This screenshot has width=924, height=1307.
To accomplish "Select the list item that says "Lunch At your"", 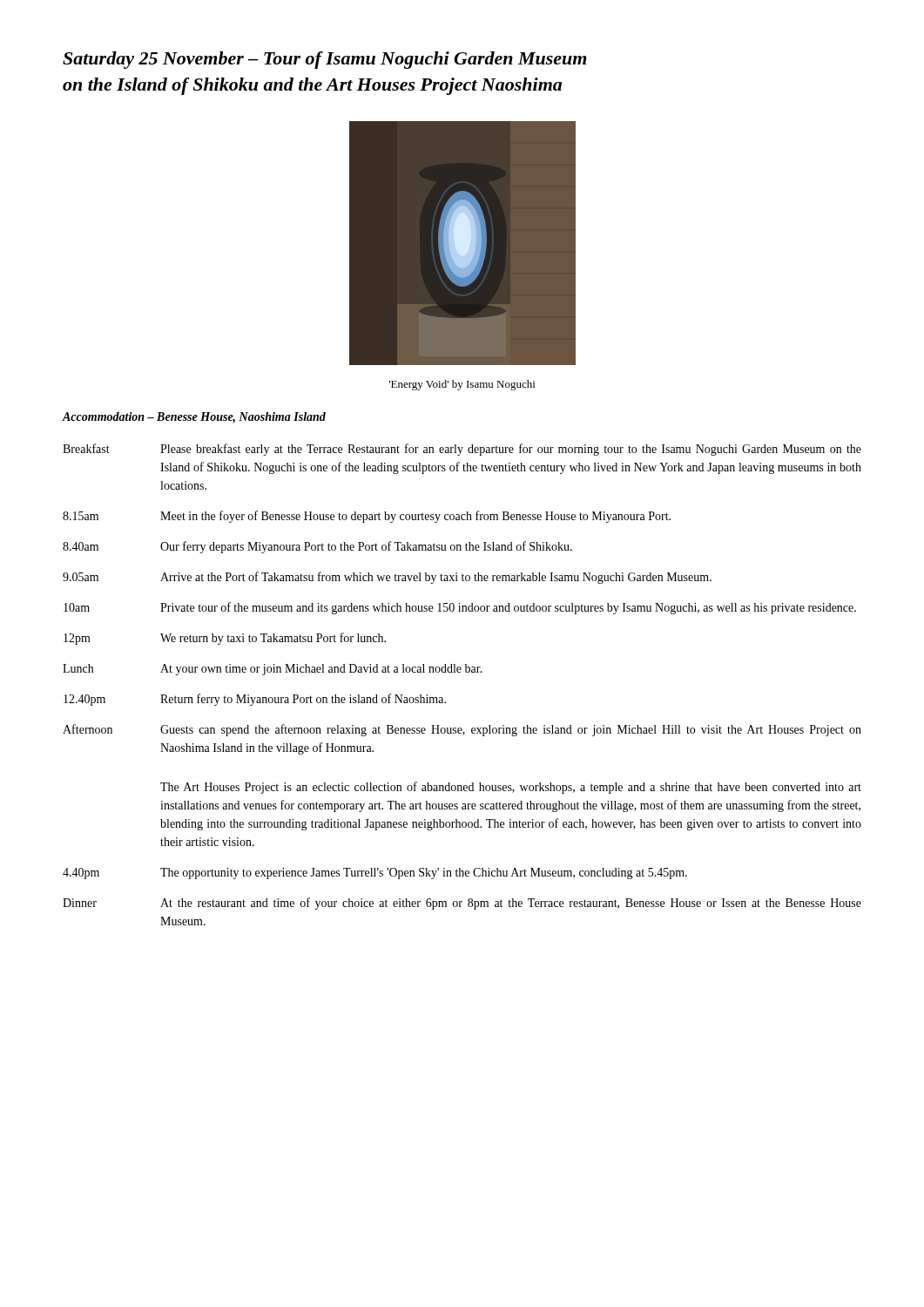I will tap(462, 672).
